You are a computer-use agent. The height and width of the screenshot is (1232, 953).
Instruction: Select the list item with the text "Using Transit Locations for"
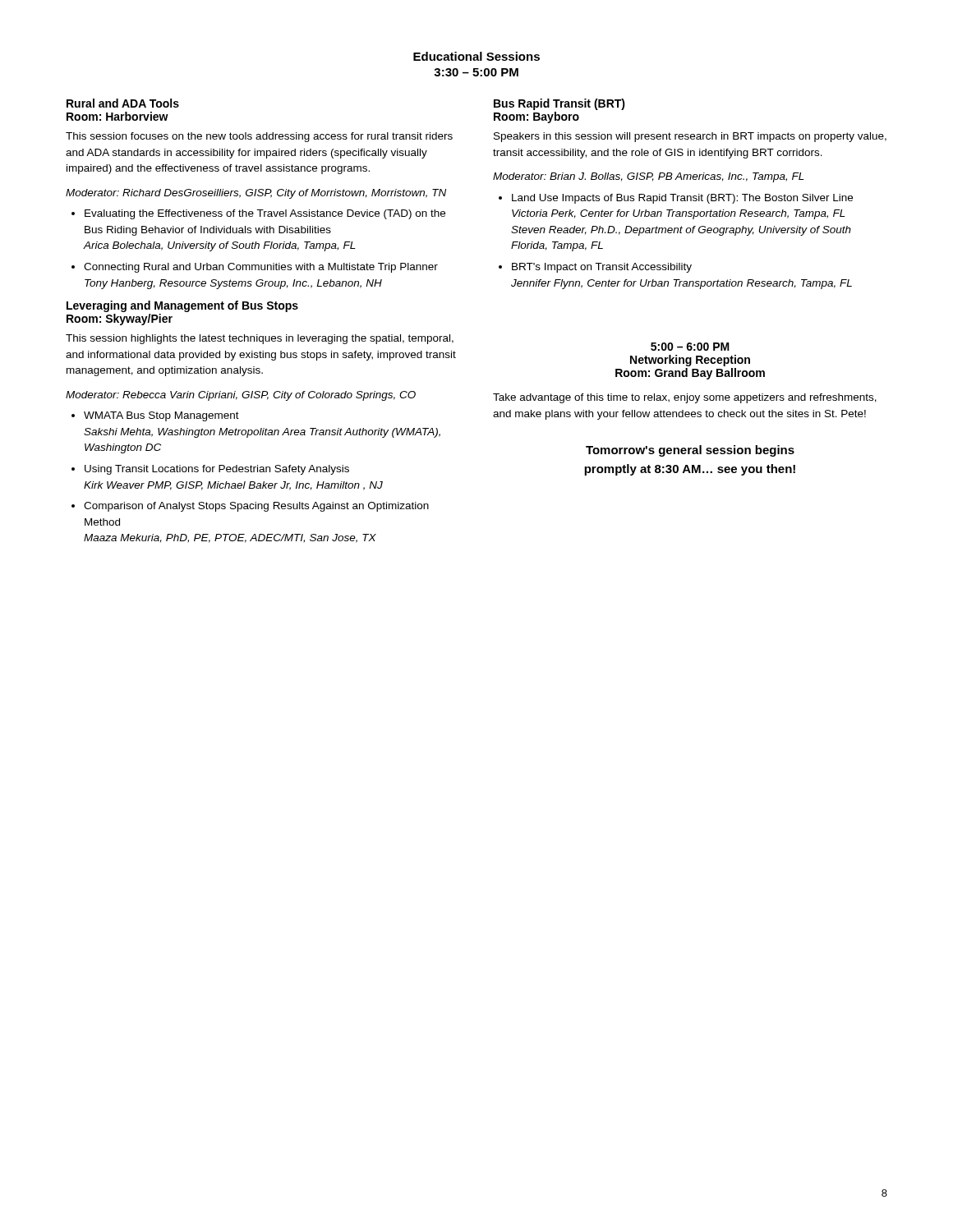(x=233, y=477)
